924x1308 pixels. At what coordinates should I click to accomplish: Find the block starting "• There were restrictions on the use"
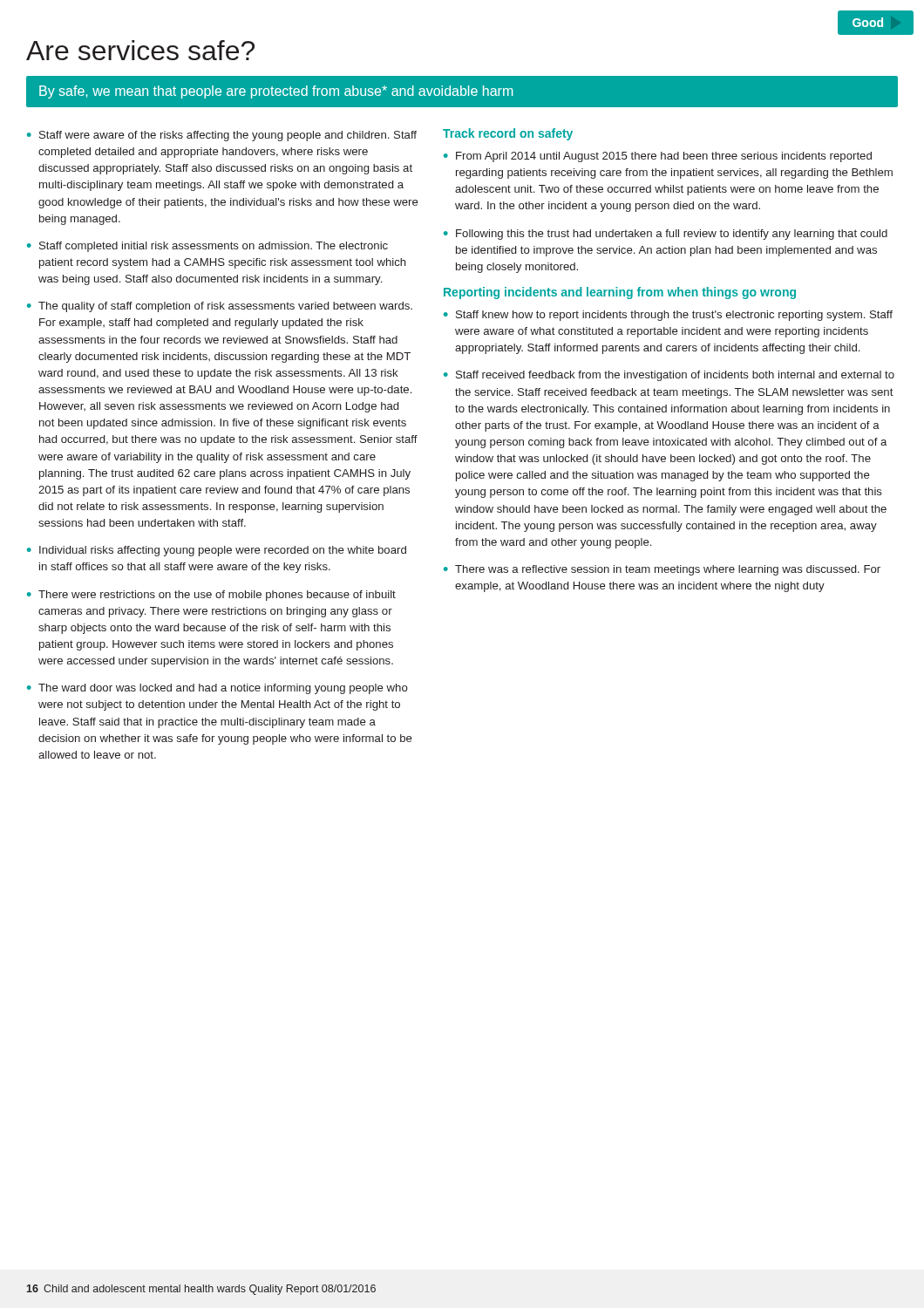point(222,627)
